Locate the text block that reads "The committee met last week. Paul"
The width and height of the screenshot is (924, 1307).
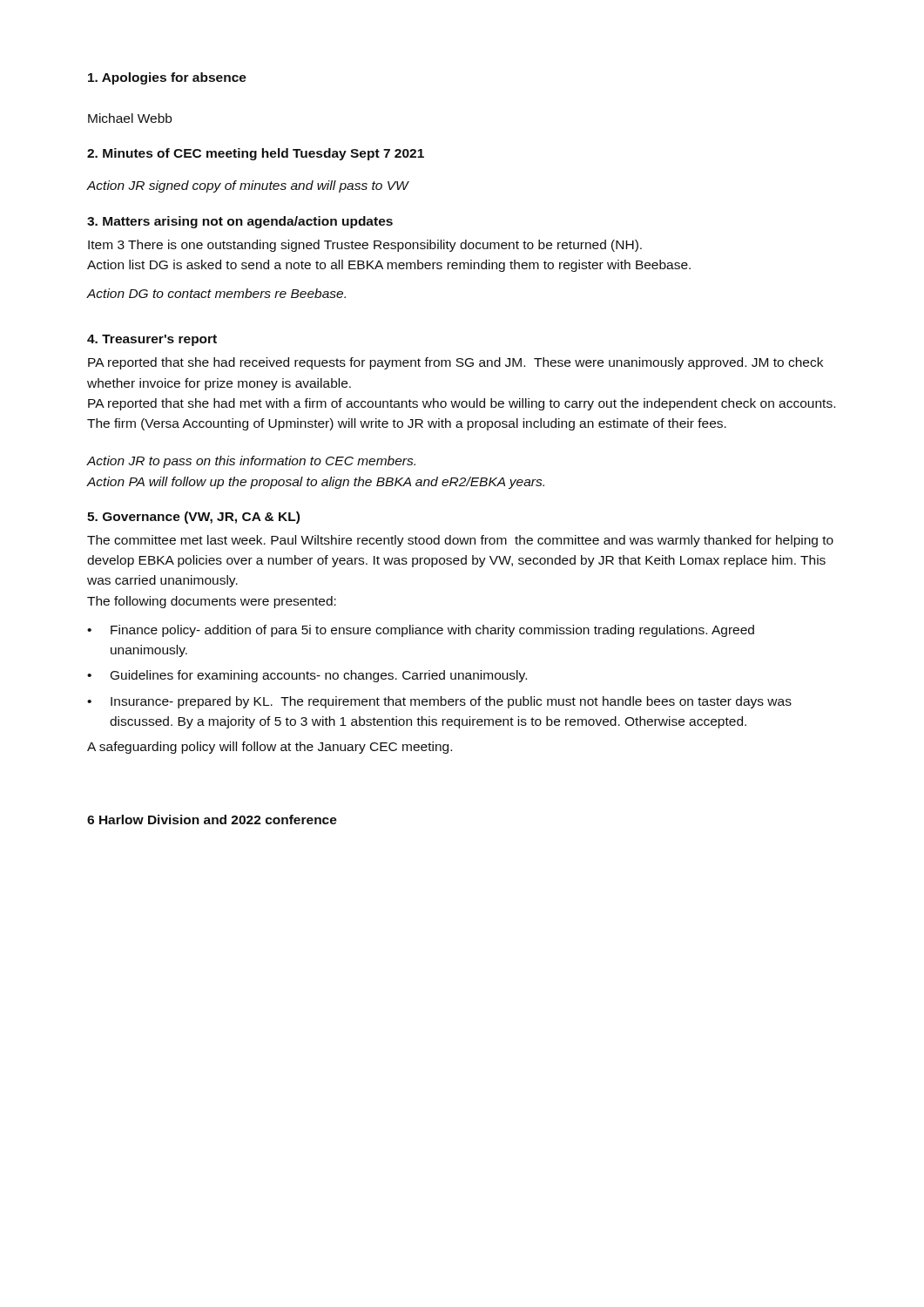[460, 570]
